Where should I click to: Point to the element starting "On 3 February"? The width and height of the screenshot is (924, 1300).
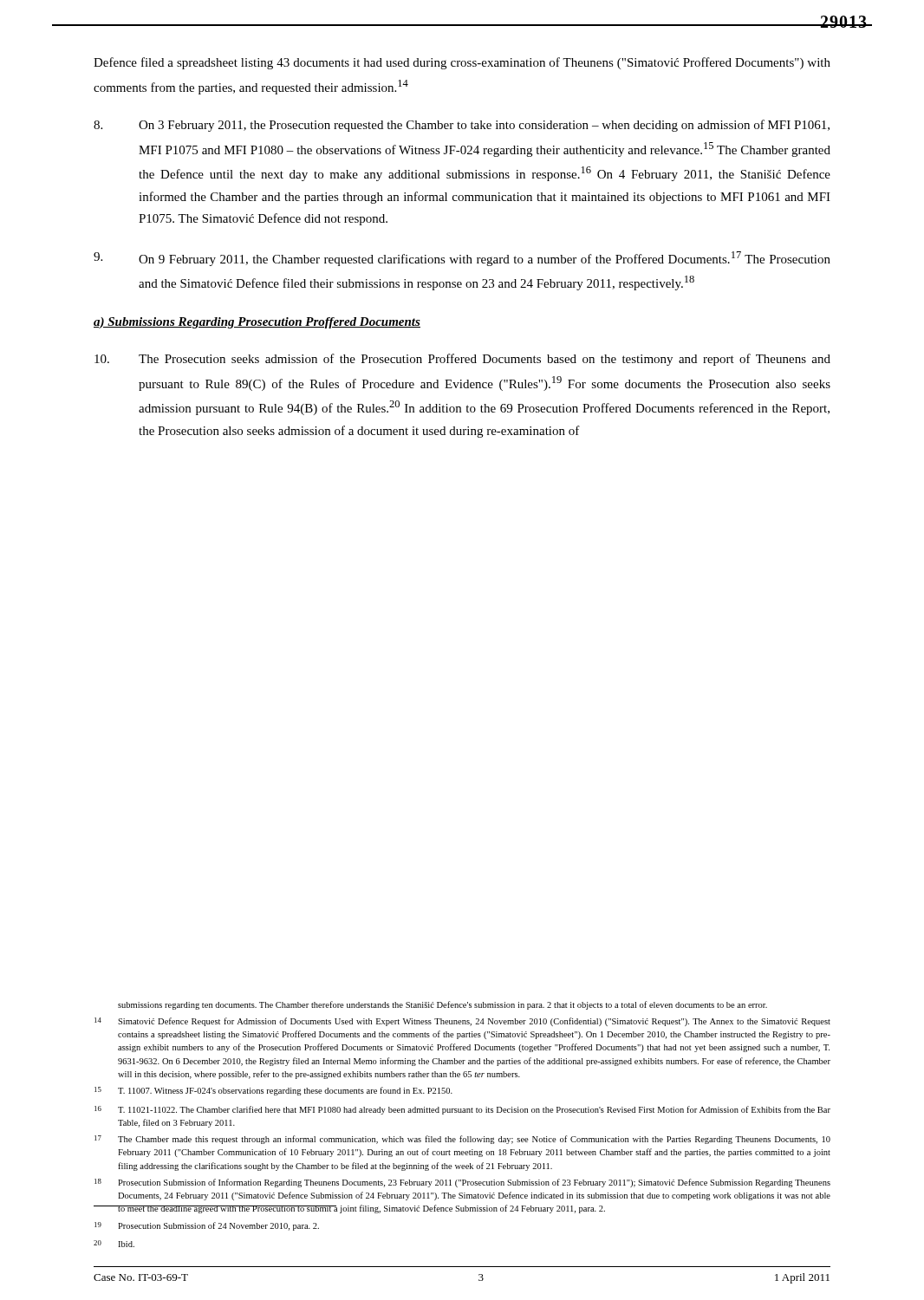click(x=462, y=172)
